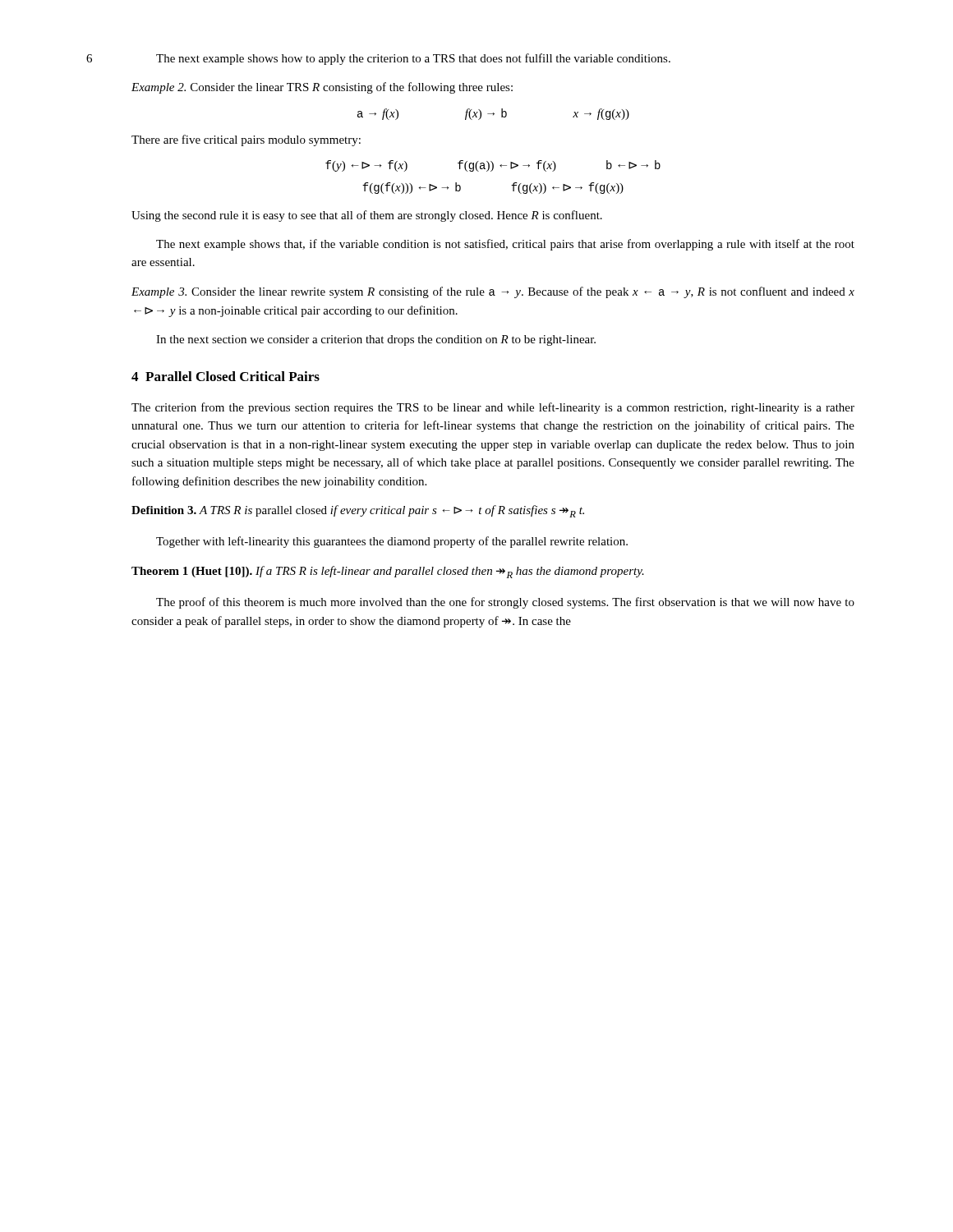Navigate to the text starting "a → f(x) f(x)"
This screenshot has height=1232, width=953.
pyautogui.click(x=493, y=114)
